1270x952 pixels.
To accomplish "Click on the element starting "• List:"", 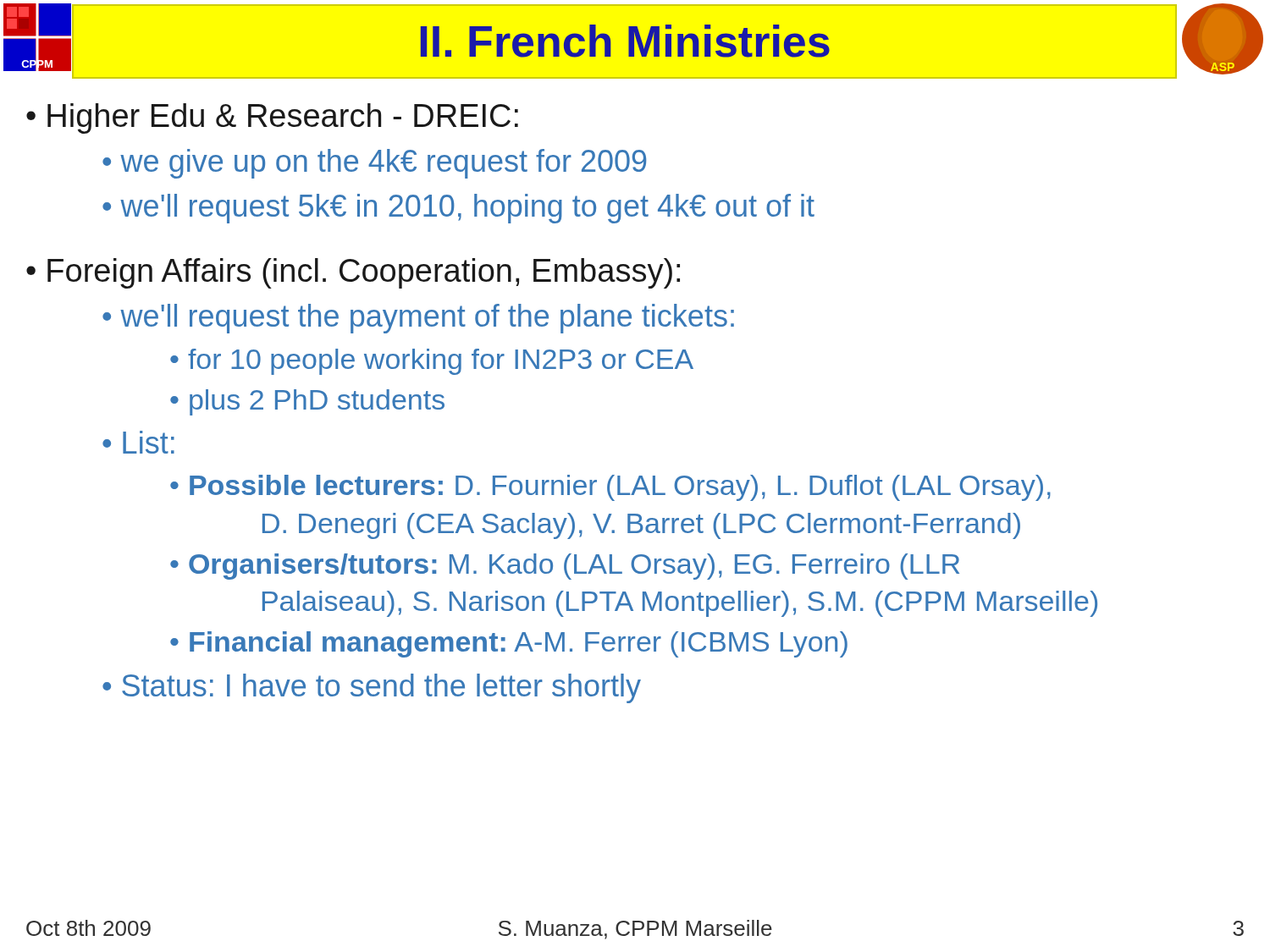I will [x=139, y=443].
